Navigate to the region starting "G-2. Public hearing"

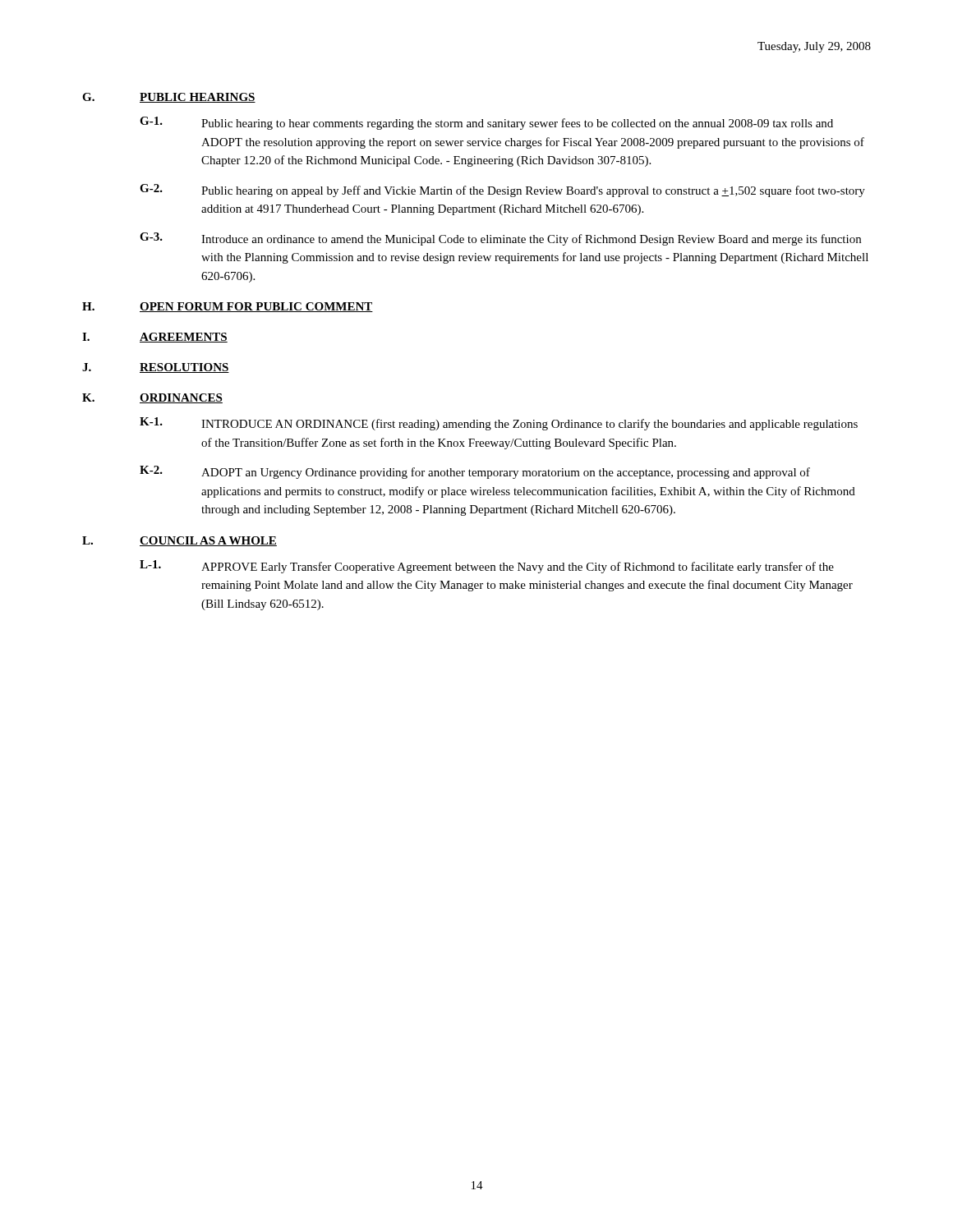pos(505,200)
